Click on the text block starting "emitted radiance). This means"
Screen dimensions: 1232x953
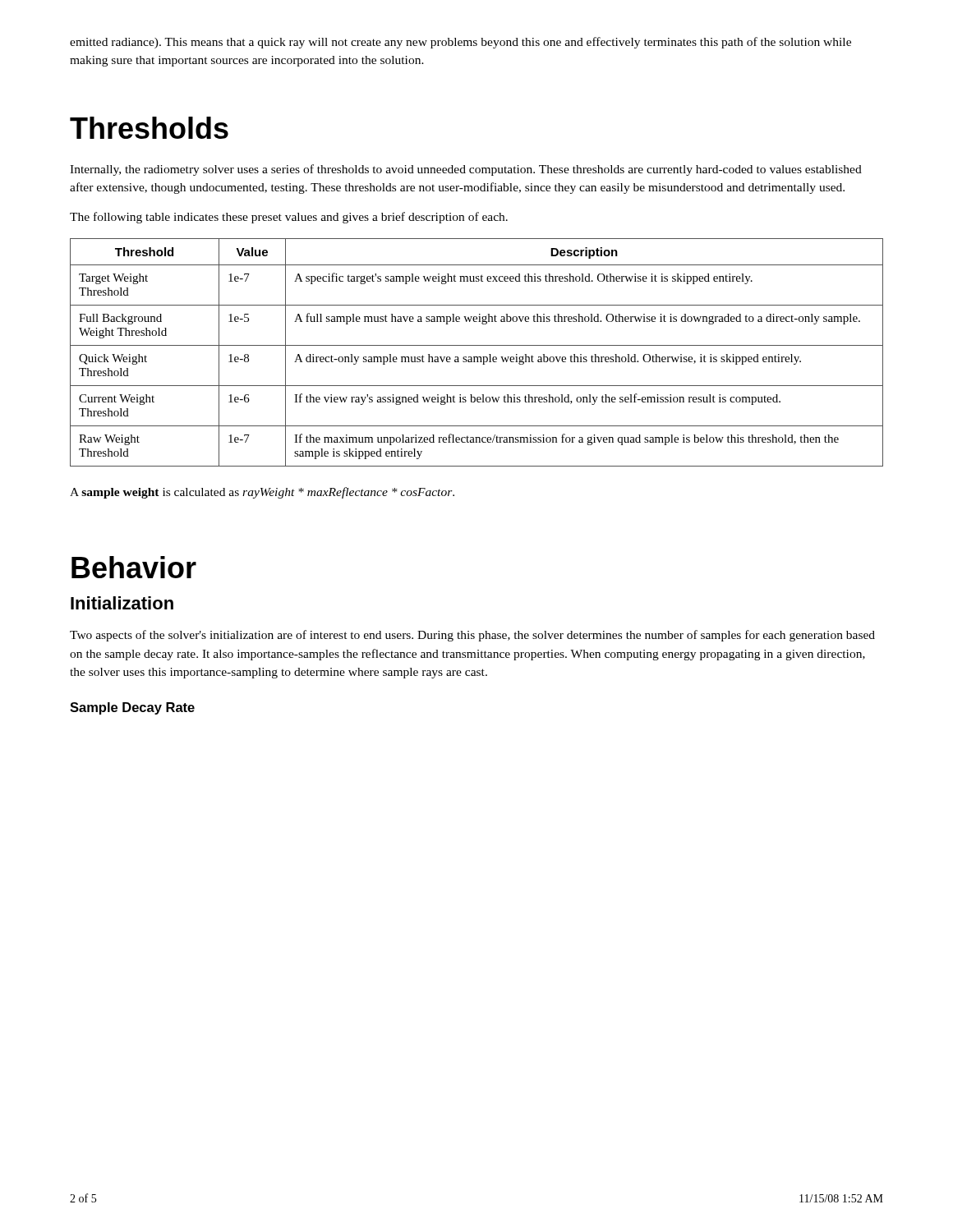coord(461,51)
